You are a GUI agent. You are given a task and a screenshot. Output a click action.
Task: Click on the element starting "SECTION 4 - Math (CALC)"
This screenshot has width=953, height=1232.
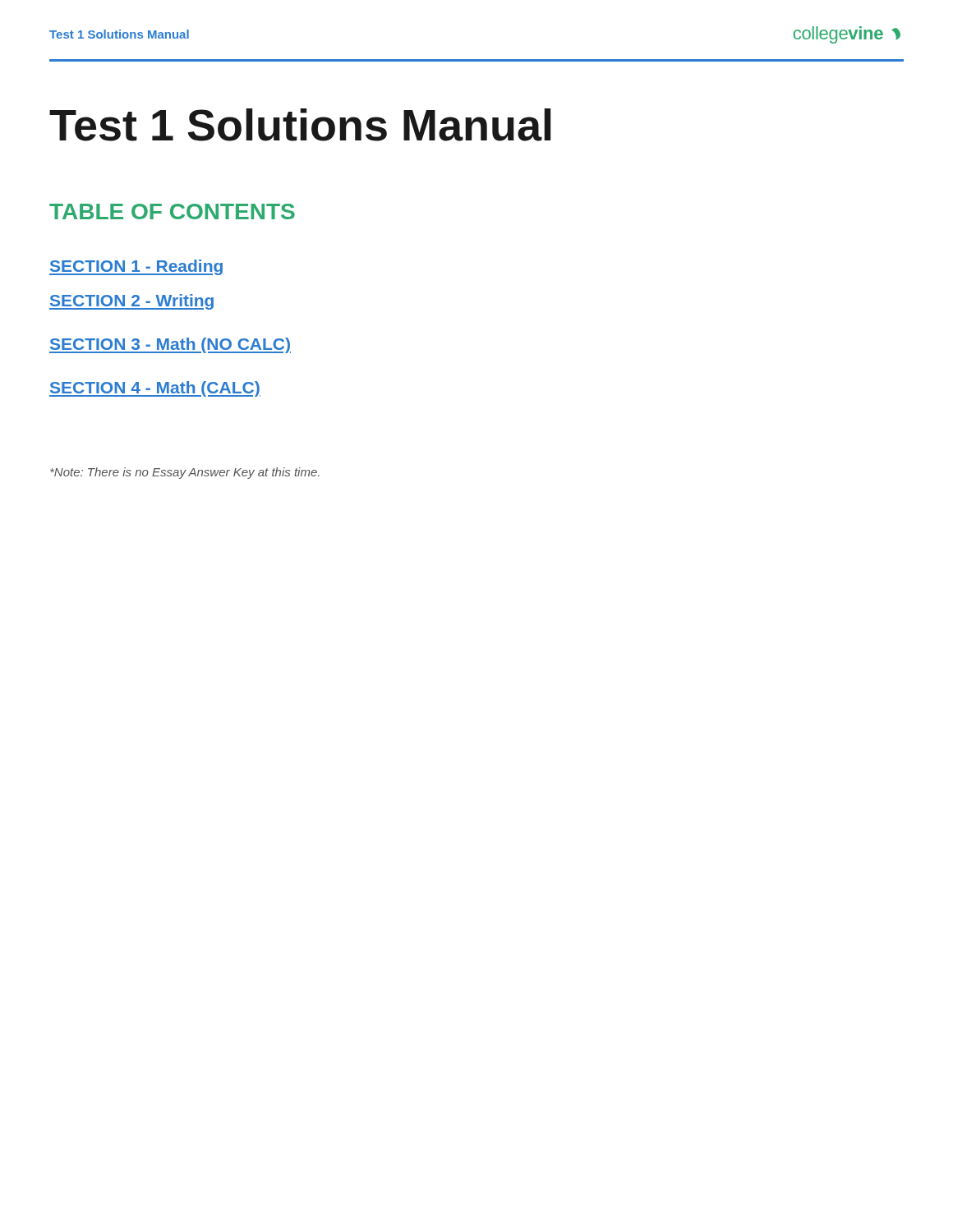coord(155,389)
